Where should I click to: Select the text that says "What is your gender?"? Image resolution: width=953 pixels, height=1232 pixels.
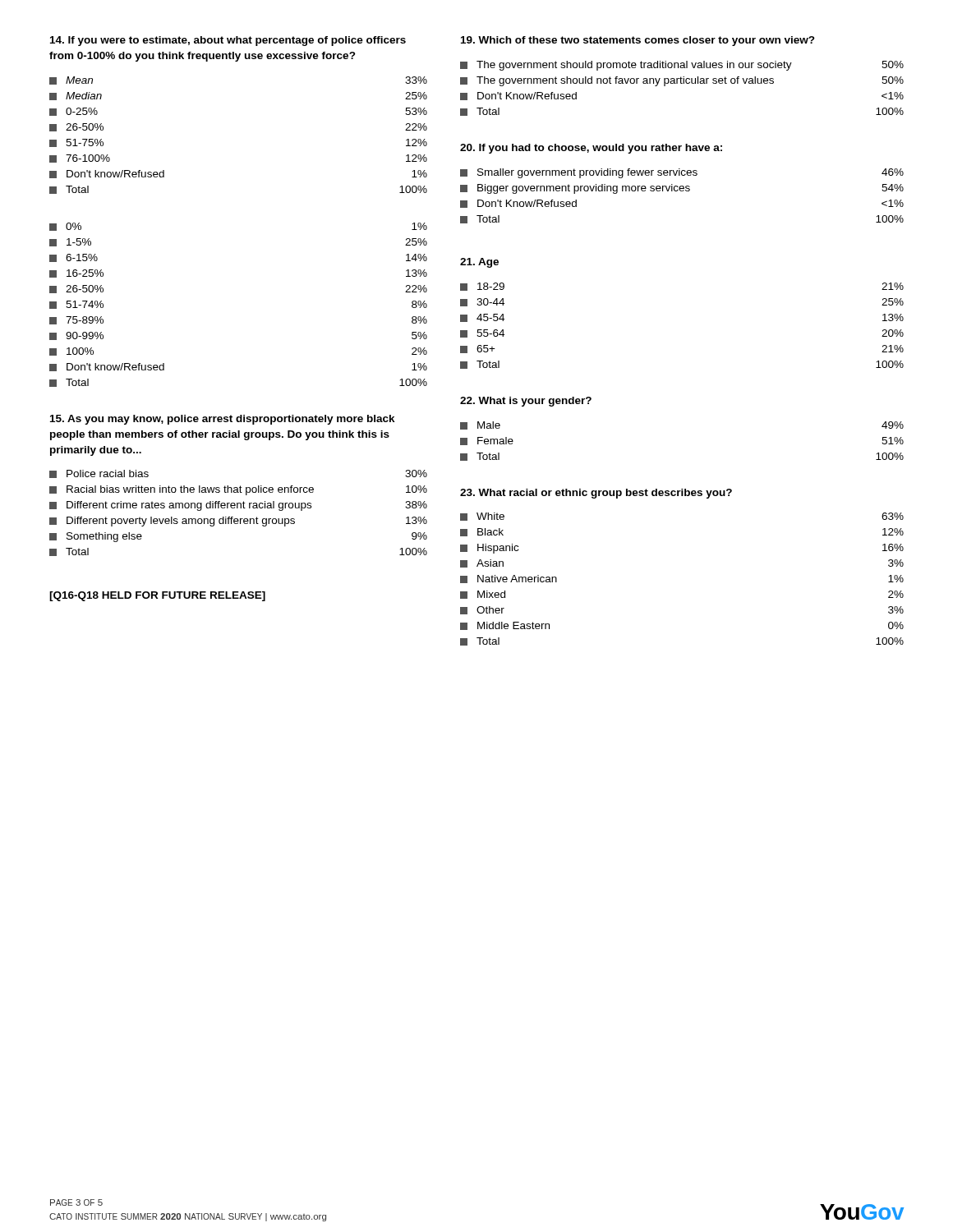point(526,400)
